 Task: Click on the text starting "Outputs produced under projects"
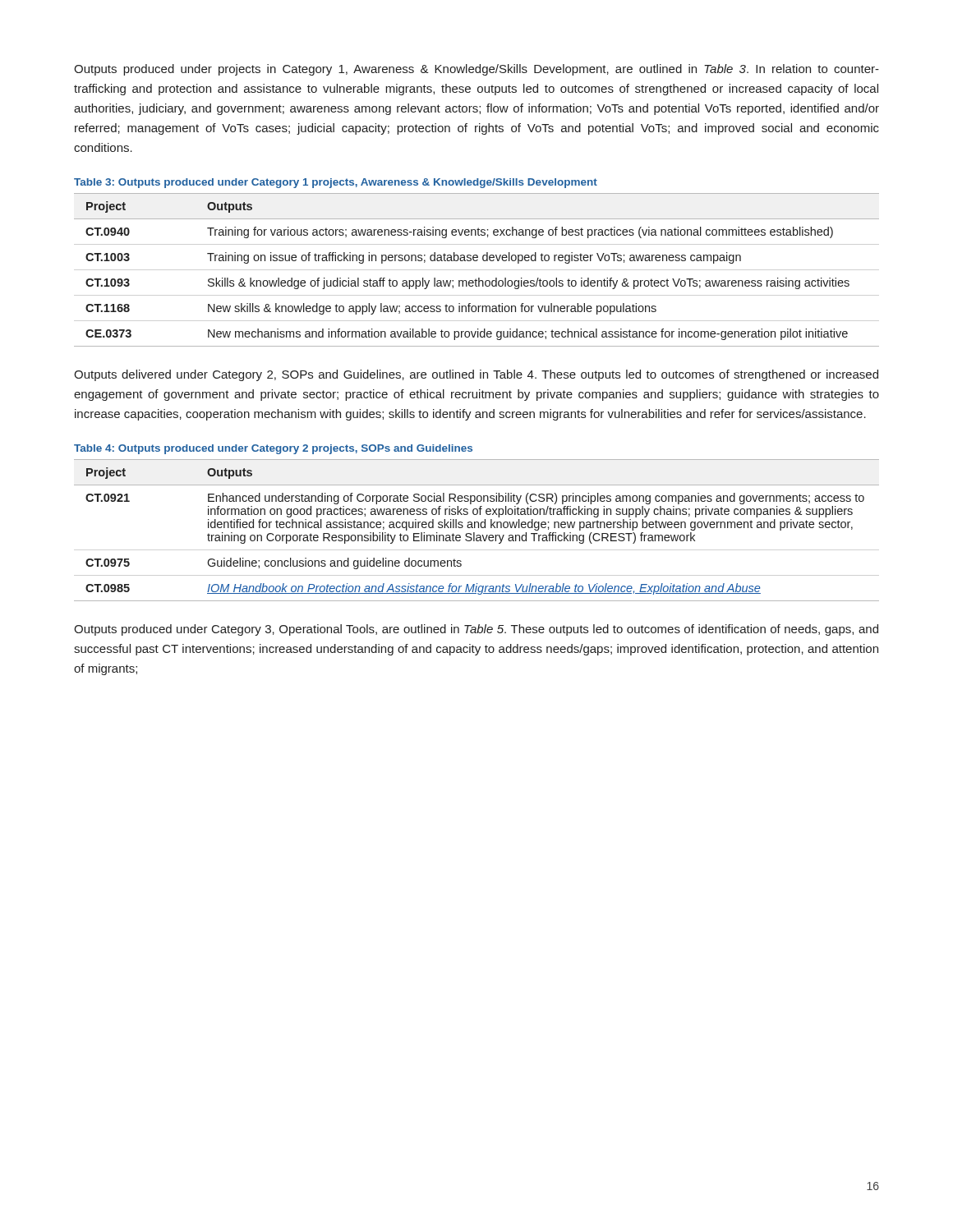click(476, 108)
